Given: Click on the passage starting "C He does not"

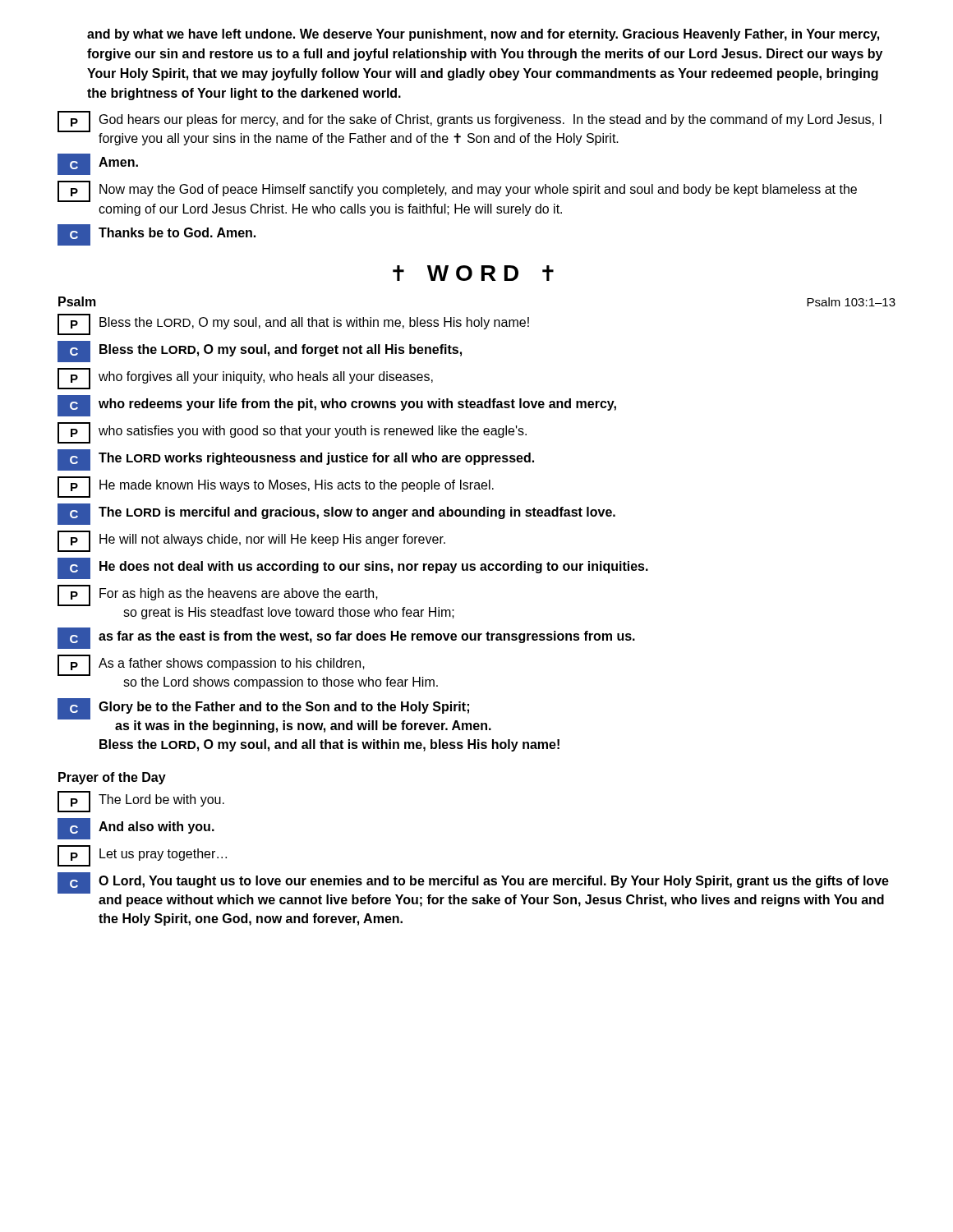Looking at the screenshot, I should point(476,568).
